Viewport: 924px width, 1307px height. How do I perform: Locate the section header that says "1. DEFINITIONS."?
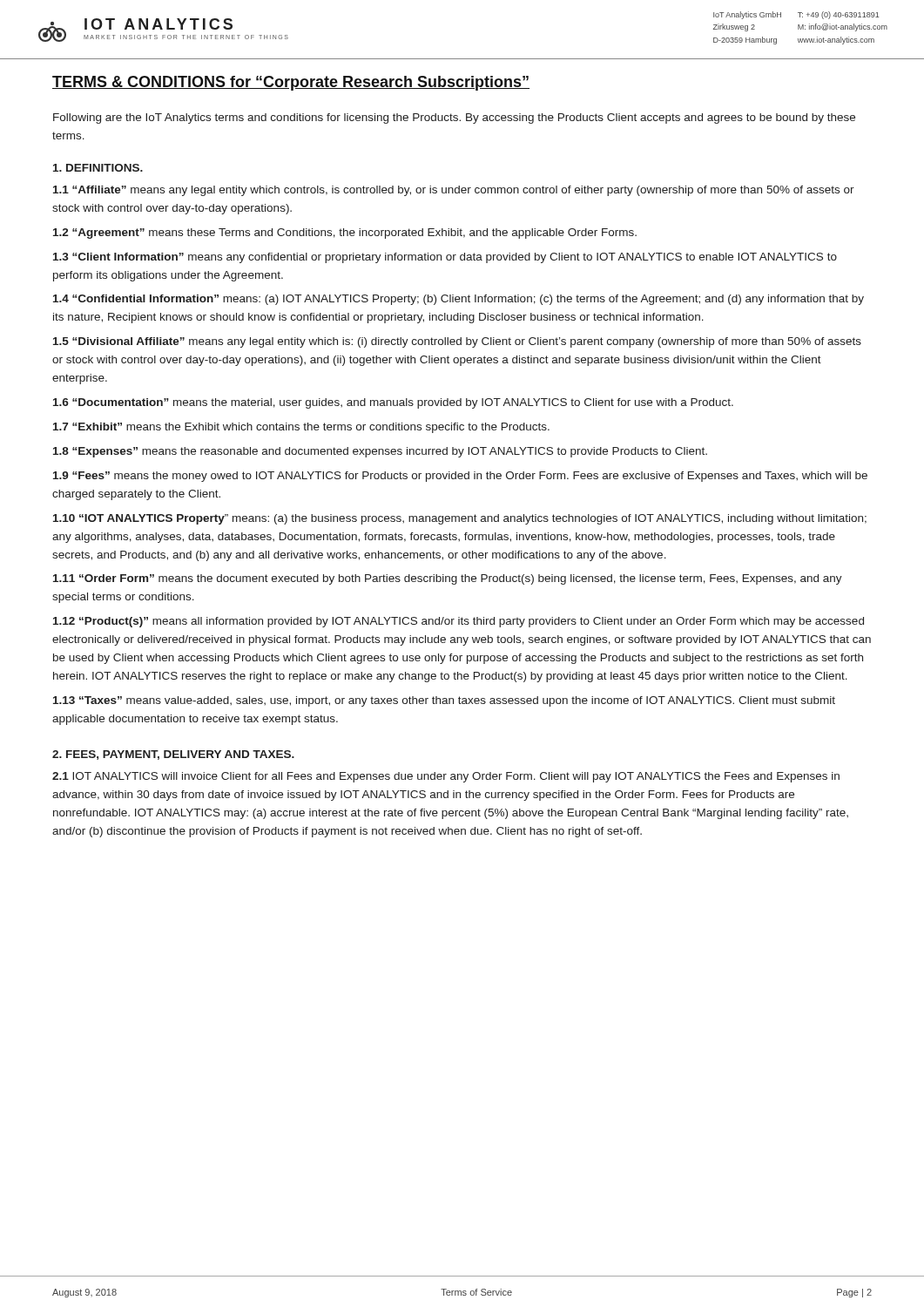click(98, 168)
